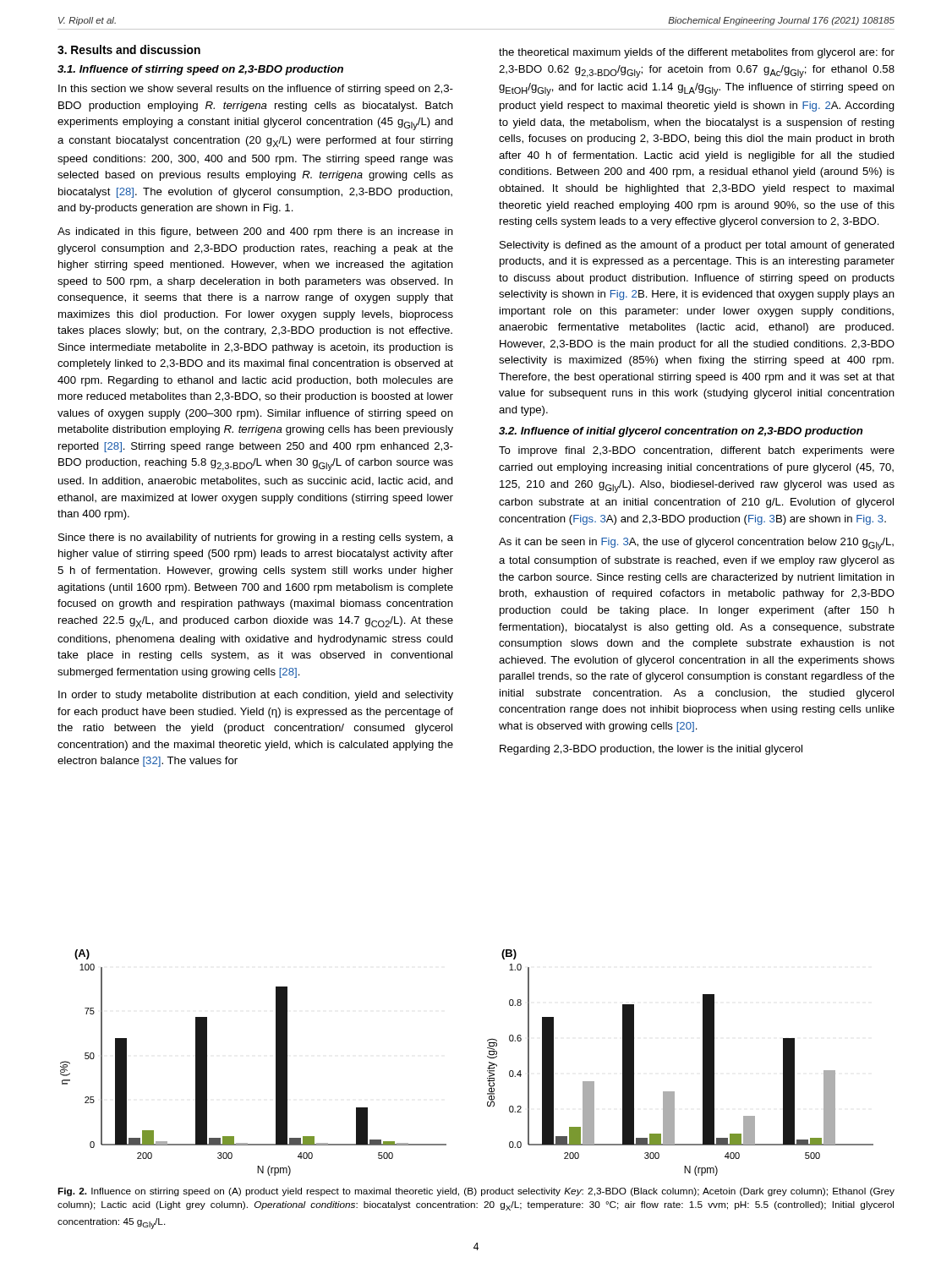This screenshot has height=1268, width=952.
Task: Where is the section header that starts "3.2. Influence of initial glycerol concentration on"?
Action: pos(681,431)
